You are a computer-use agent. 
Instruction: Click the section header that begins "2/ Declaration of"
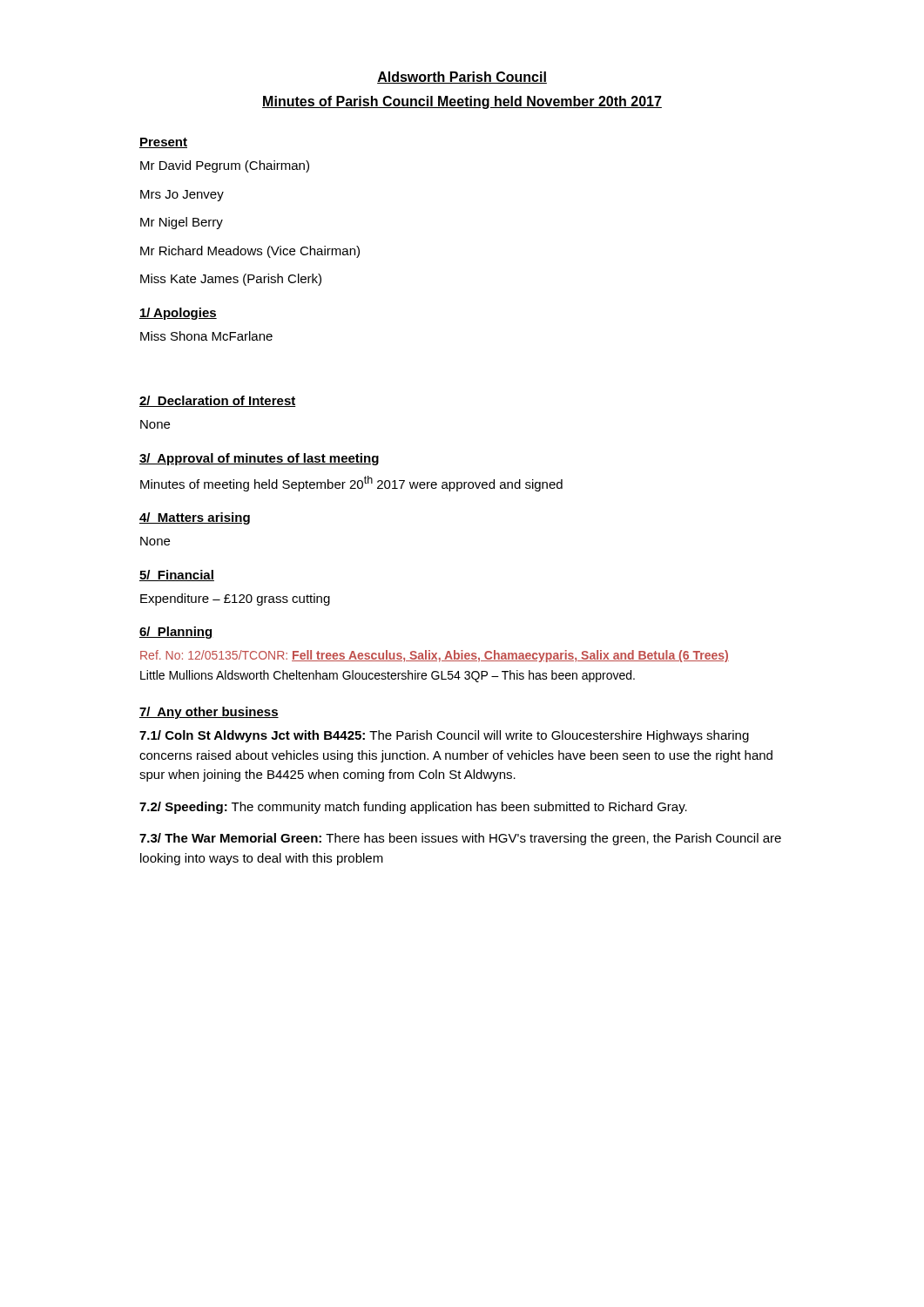tap(217, 400)
